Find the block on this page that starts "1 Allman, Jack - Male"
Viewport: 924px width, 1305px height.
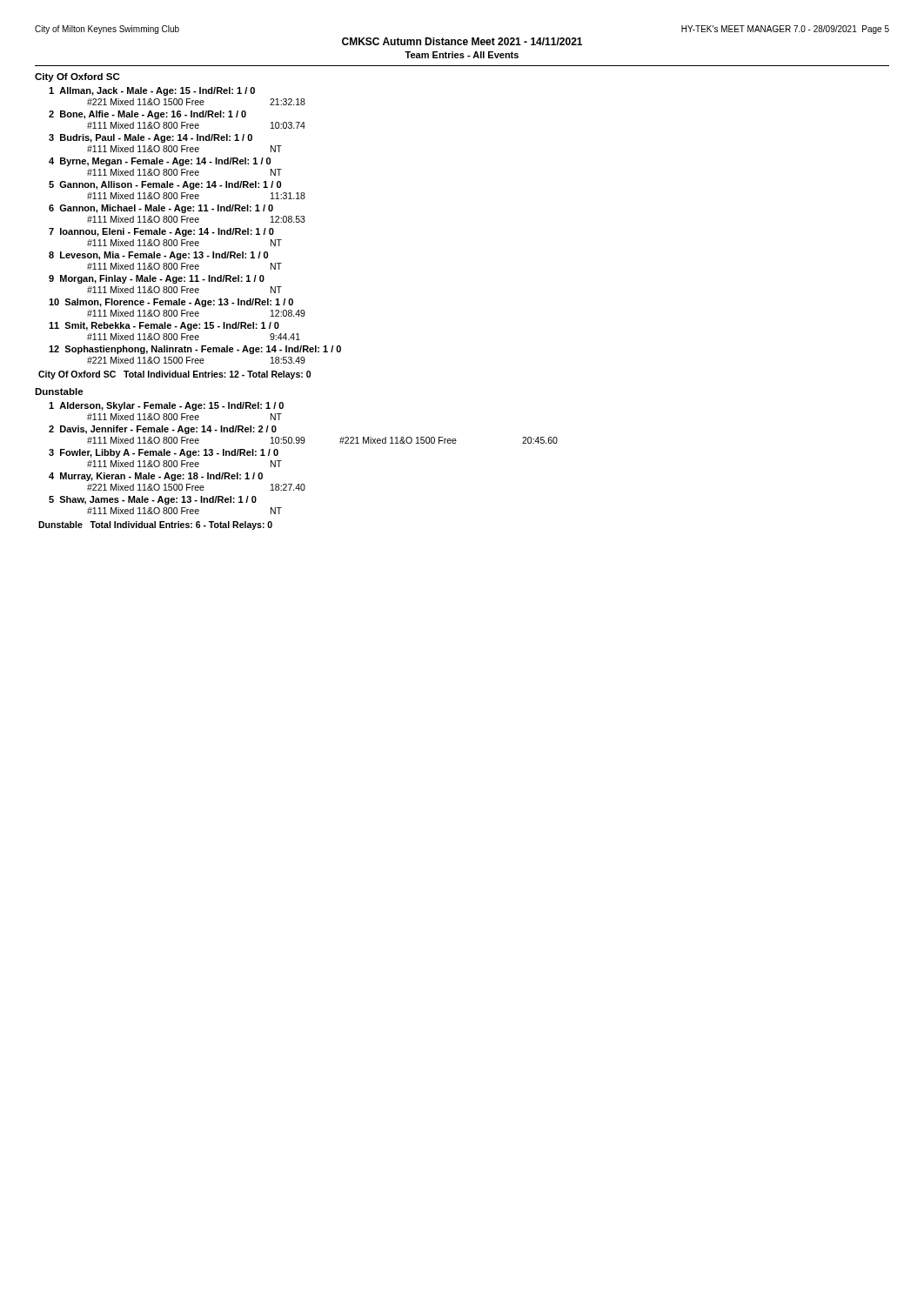[152, 90]
